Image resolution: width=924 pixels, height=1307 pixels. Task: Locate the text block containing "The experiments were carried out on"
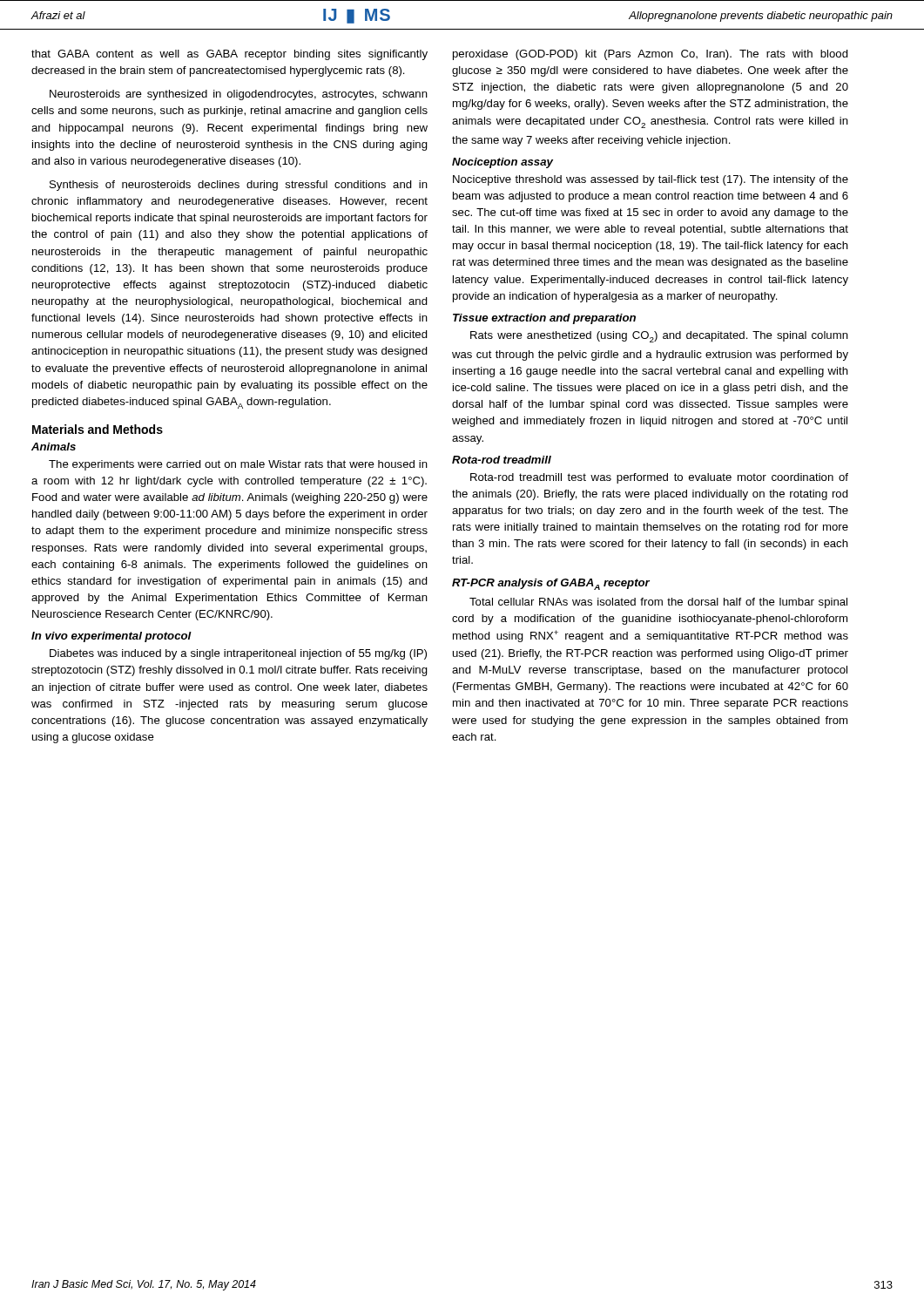click(229, 539)
